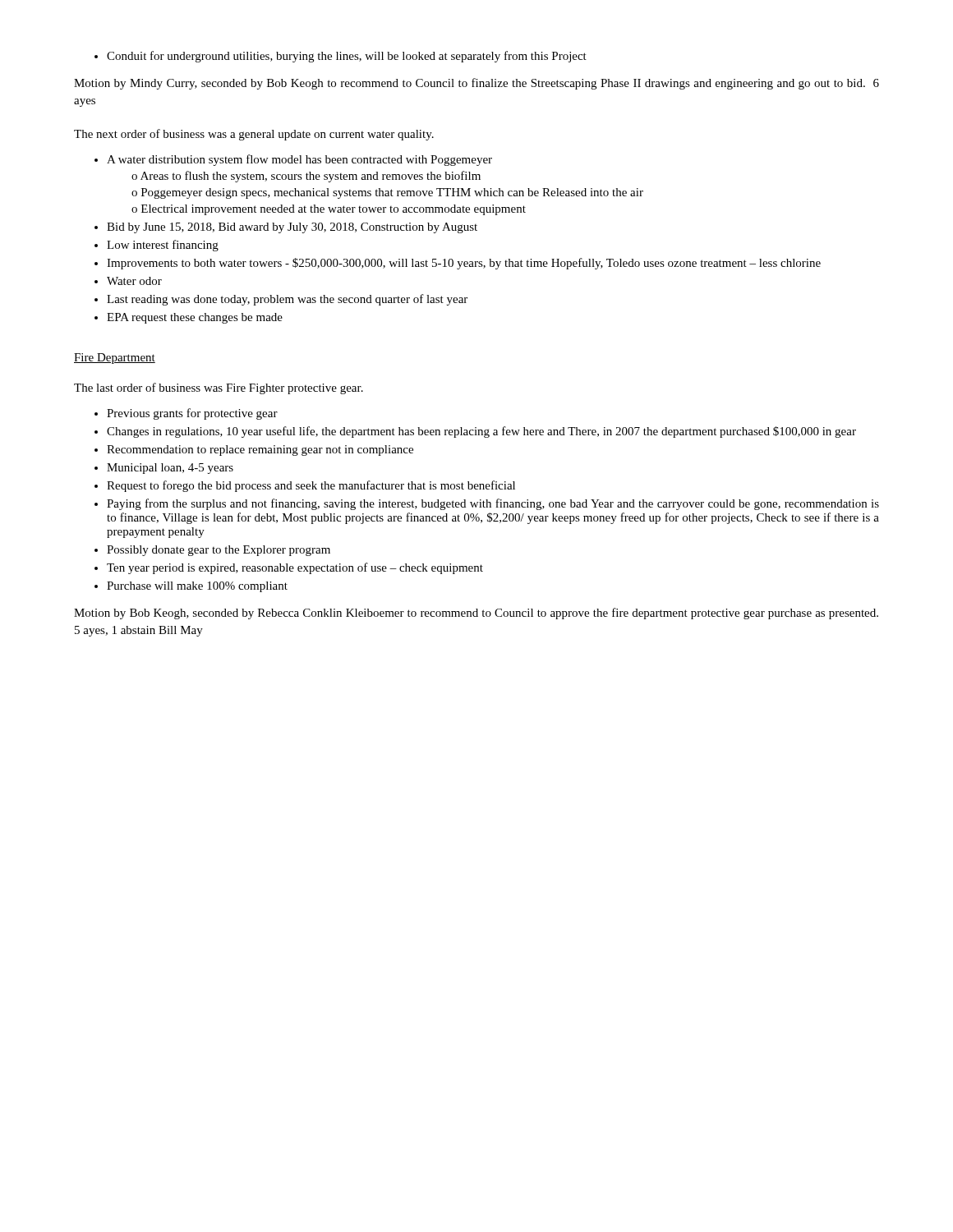953x1232 pixels.
Task: Point to the text block starting "A water distribution system flow model"
Action: [x=476, y=239]
